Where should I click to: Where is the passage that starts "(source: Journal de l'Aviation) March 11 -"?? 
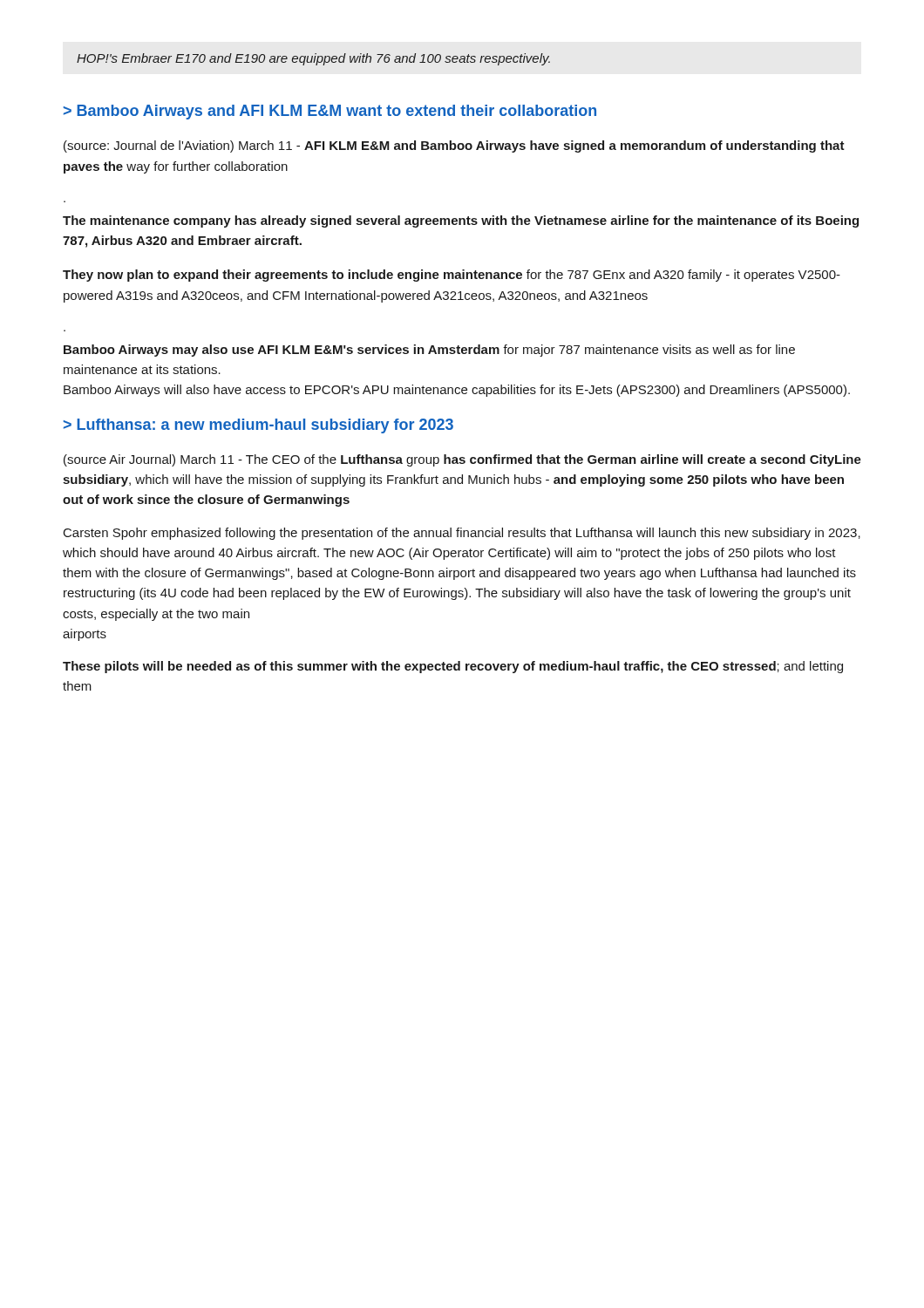[453, 156]
